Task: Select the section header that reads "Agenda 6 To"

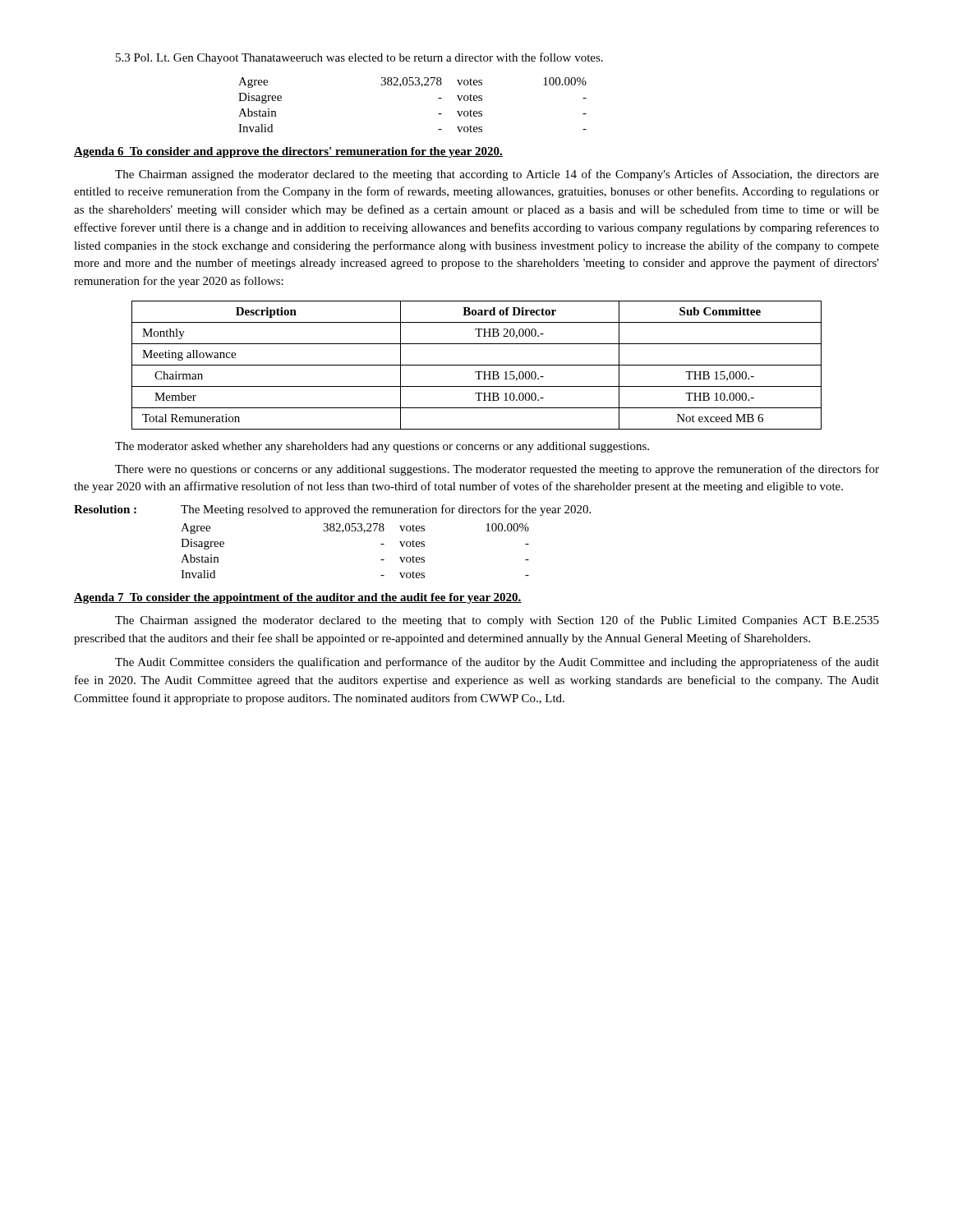Action: pyautogui.click(x=288, y=152)
